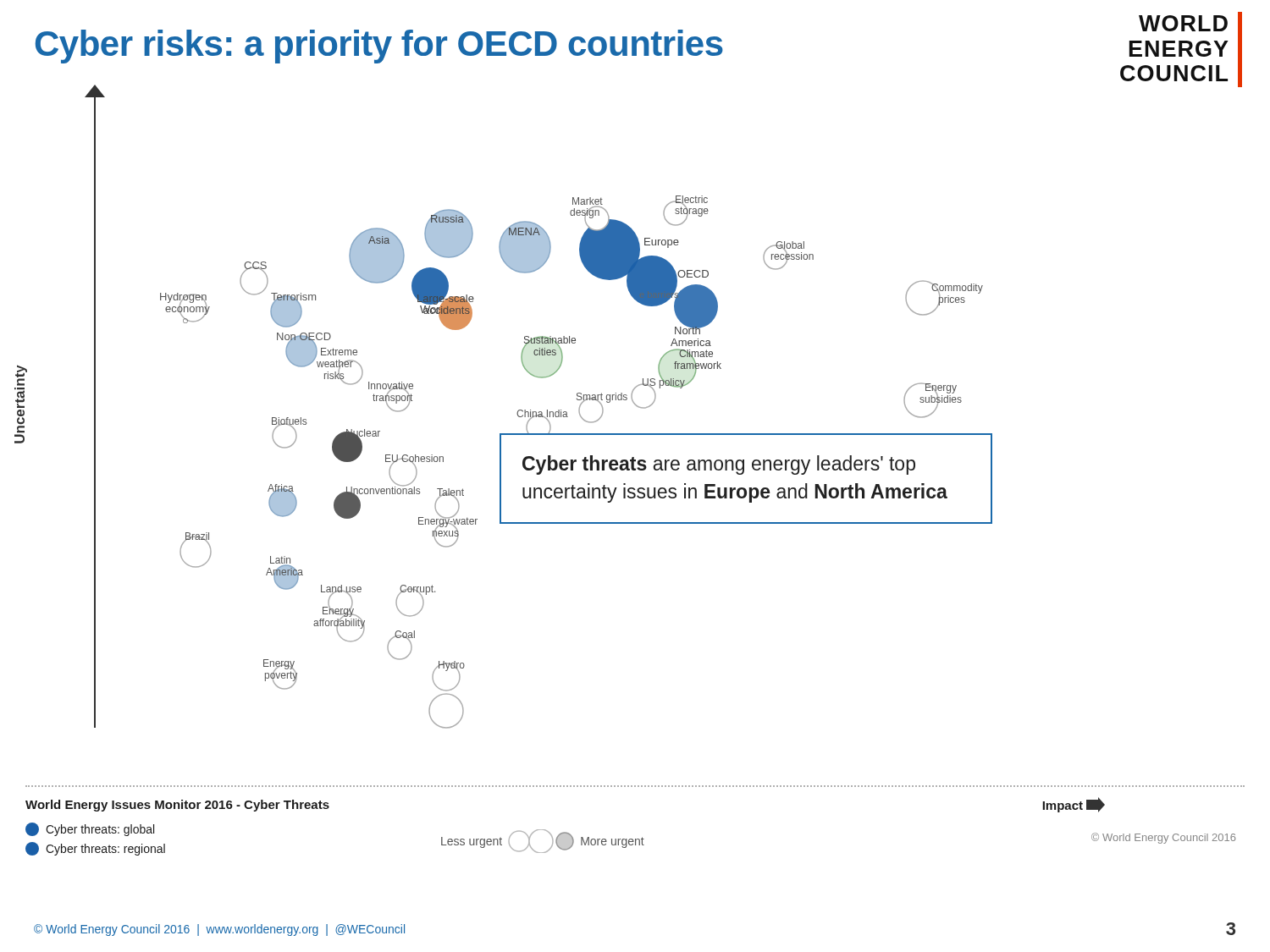Select the title
Image resolution: width=1270 pixels, height=952 pixels.
tap(379, 44)
